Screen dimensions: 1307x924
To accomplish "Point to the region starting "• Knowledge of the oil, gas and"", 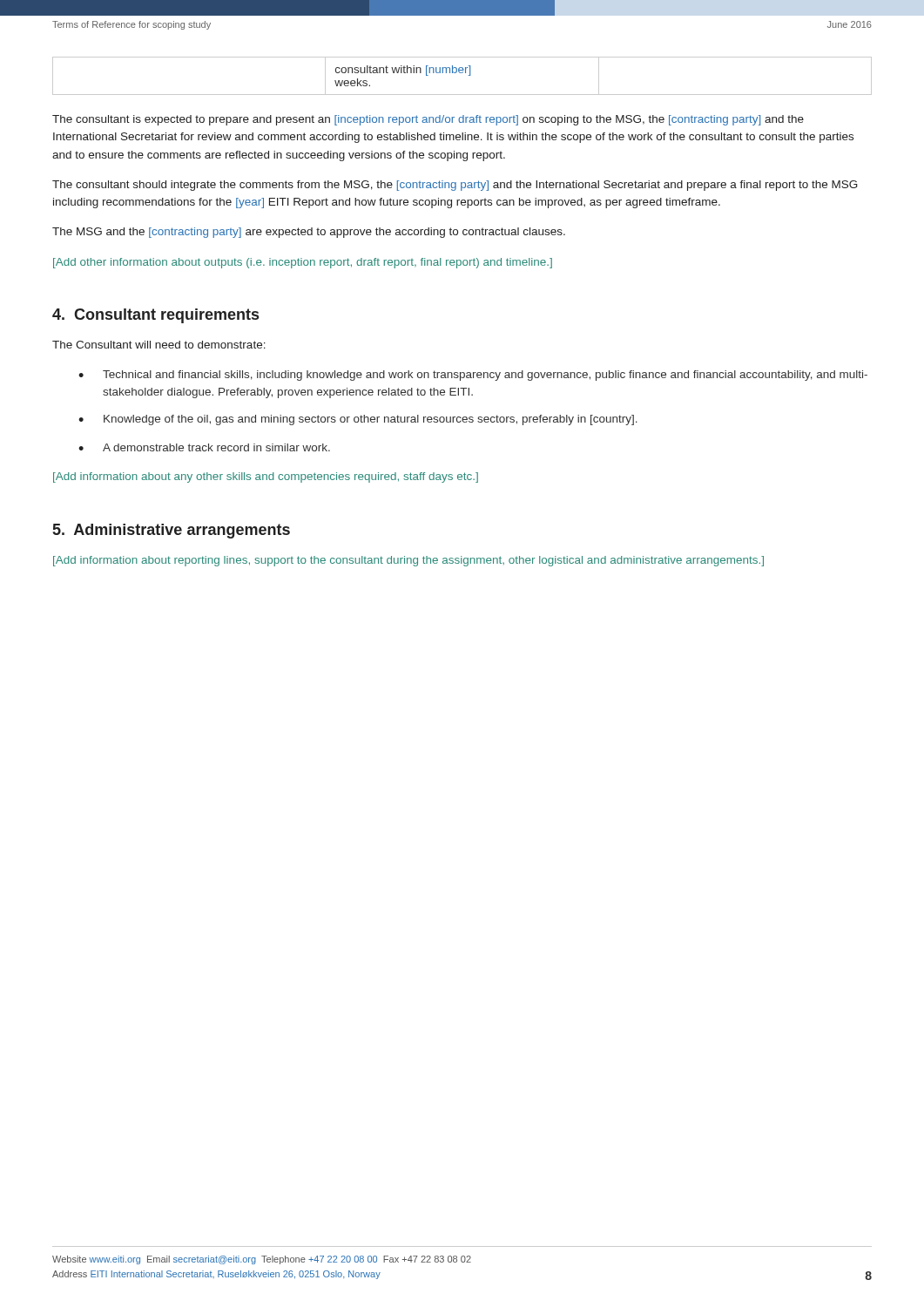I will click(475, 420).
